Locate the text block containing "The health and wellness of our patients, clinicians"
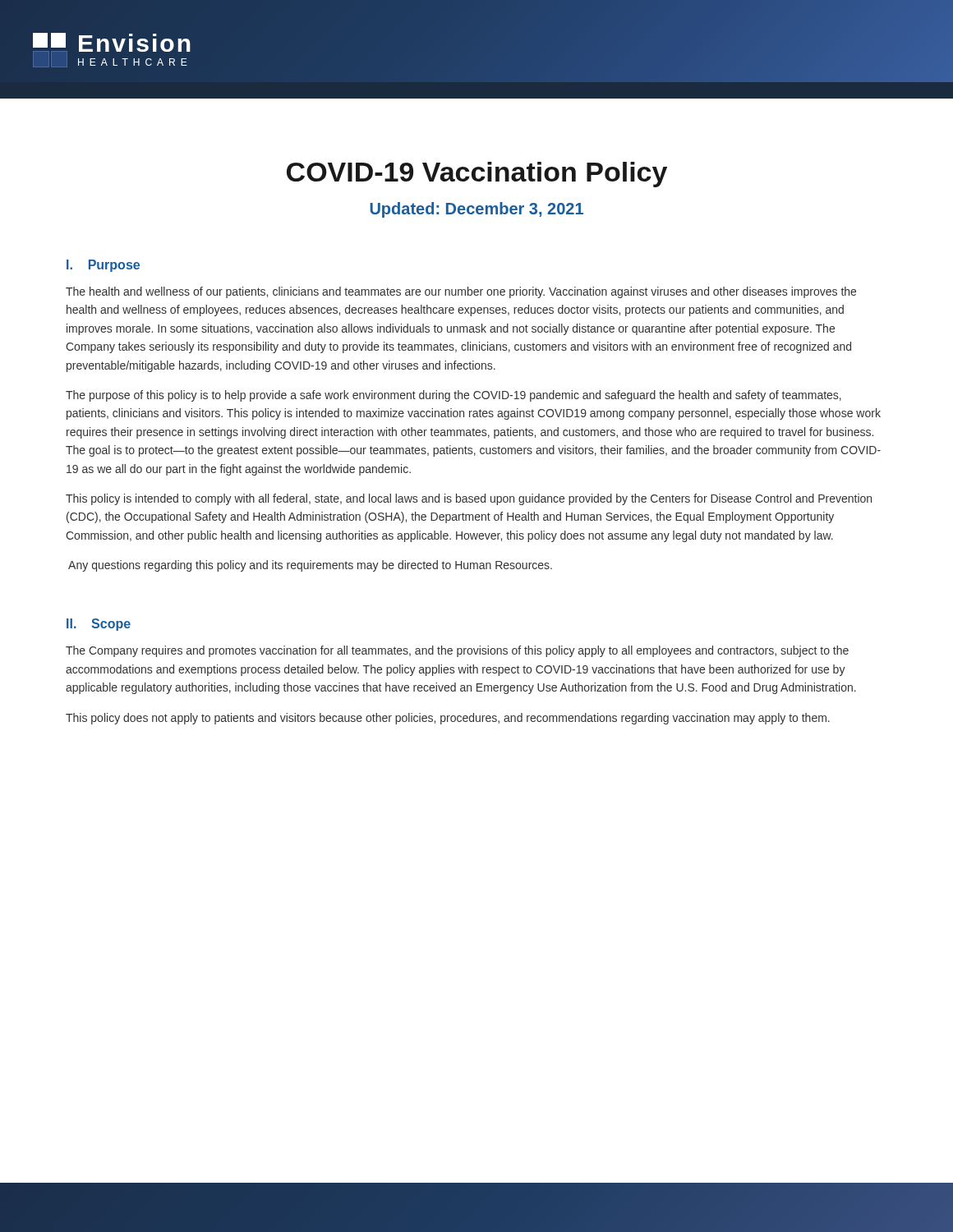 [461, 328]
